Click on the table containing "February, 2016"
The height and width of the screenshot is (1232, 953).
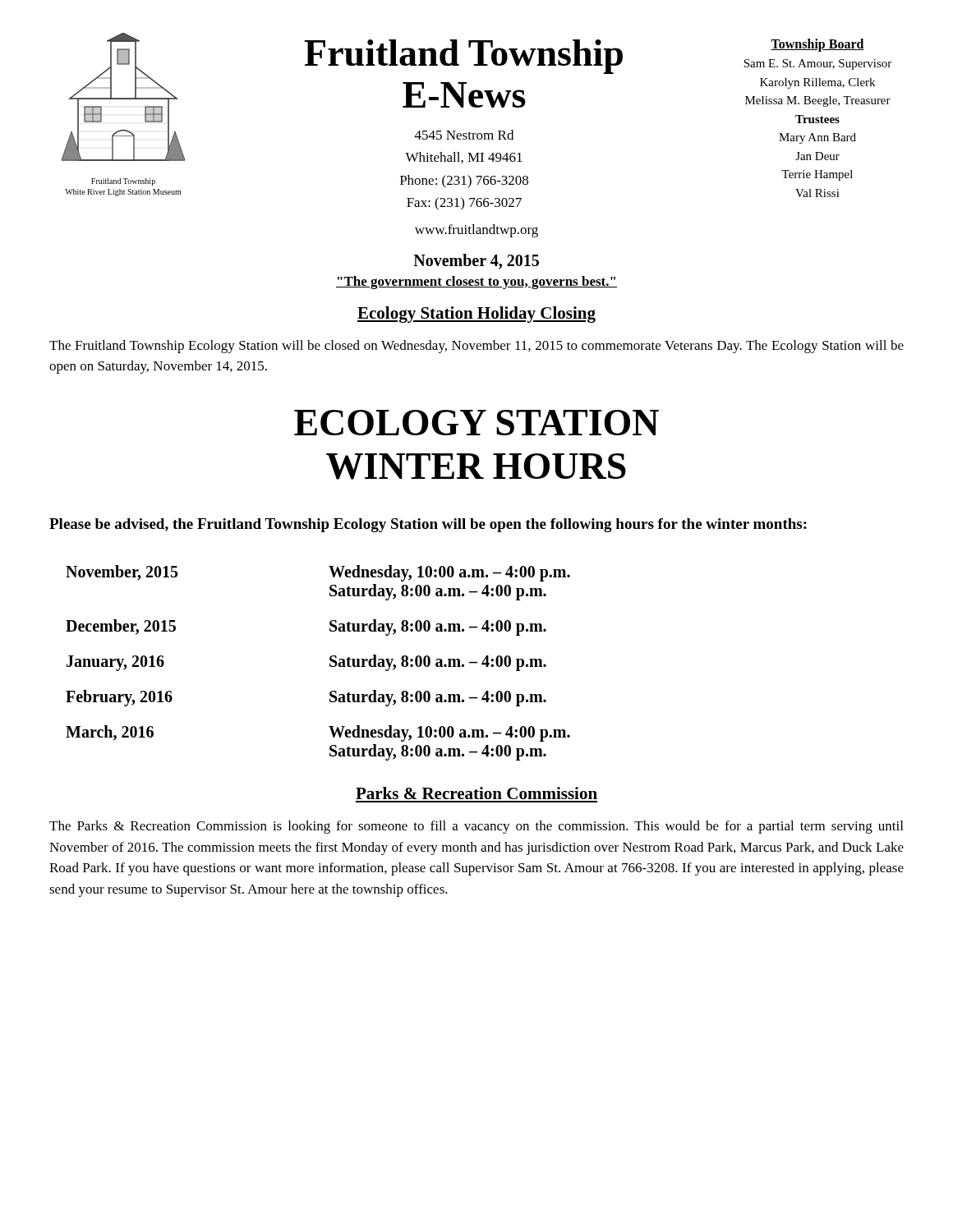click(x=476, y=662)
